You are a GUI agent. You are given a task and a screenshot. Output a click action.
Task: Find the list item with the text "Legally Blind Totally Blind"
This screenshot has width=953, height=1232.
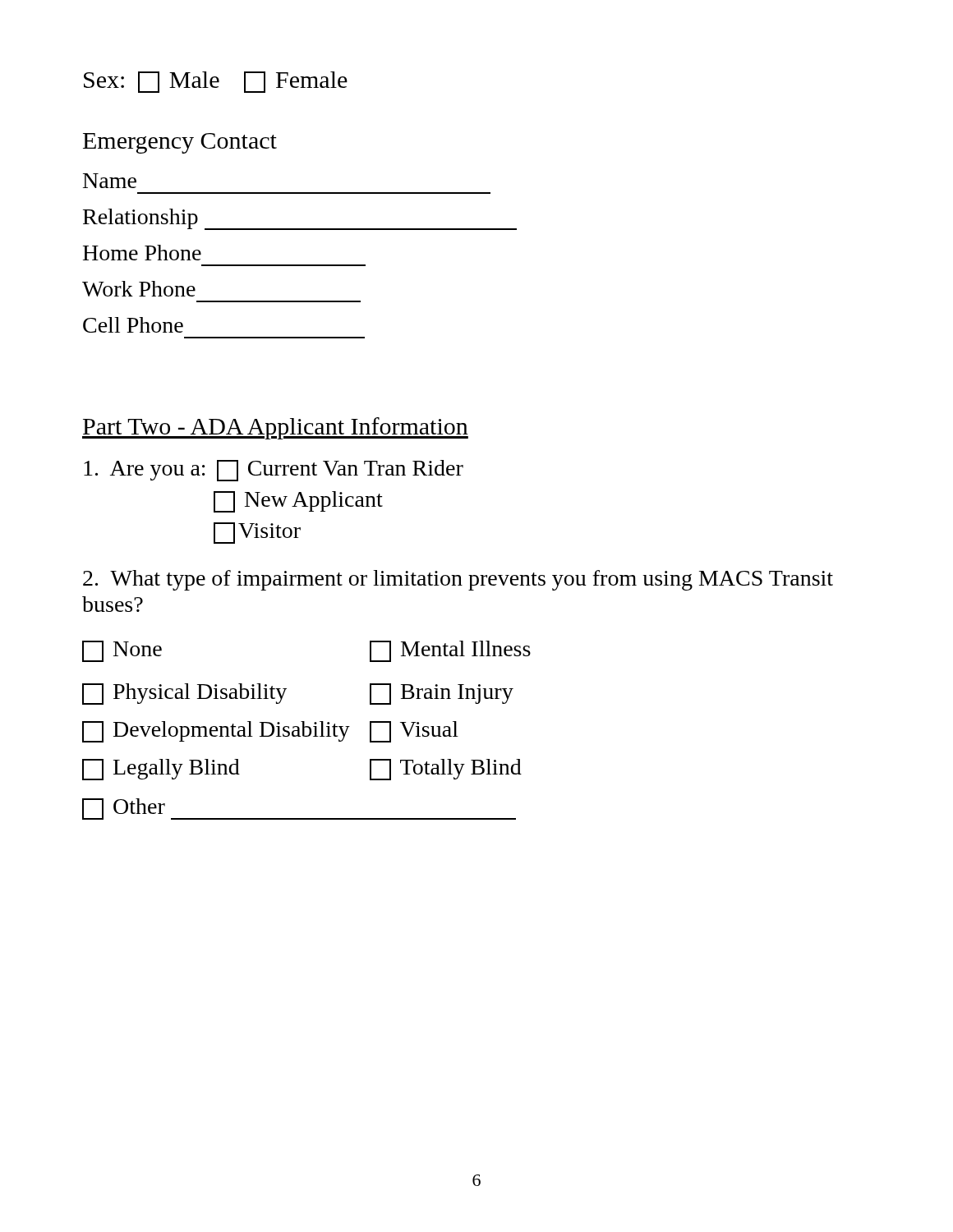click(x=370, y=767)
